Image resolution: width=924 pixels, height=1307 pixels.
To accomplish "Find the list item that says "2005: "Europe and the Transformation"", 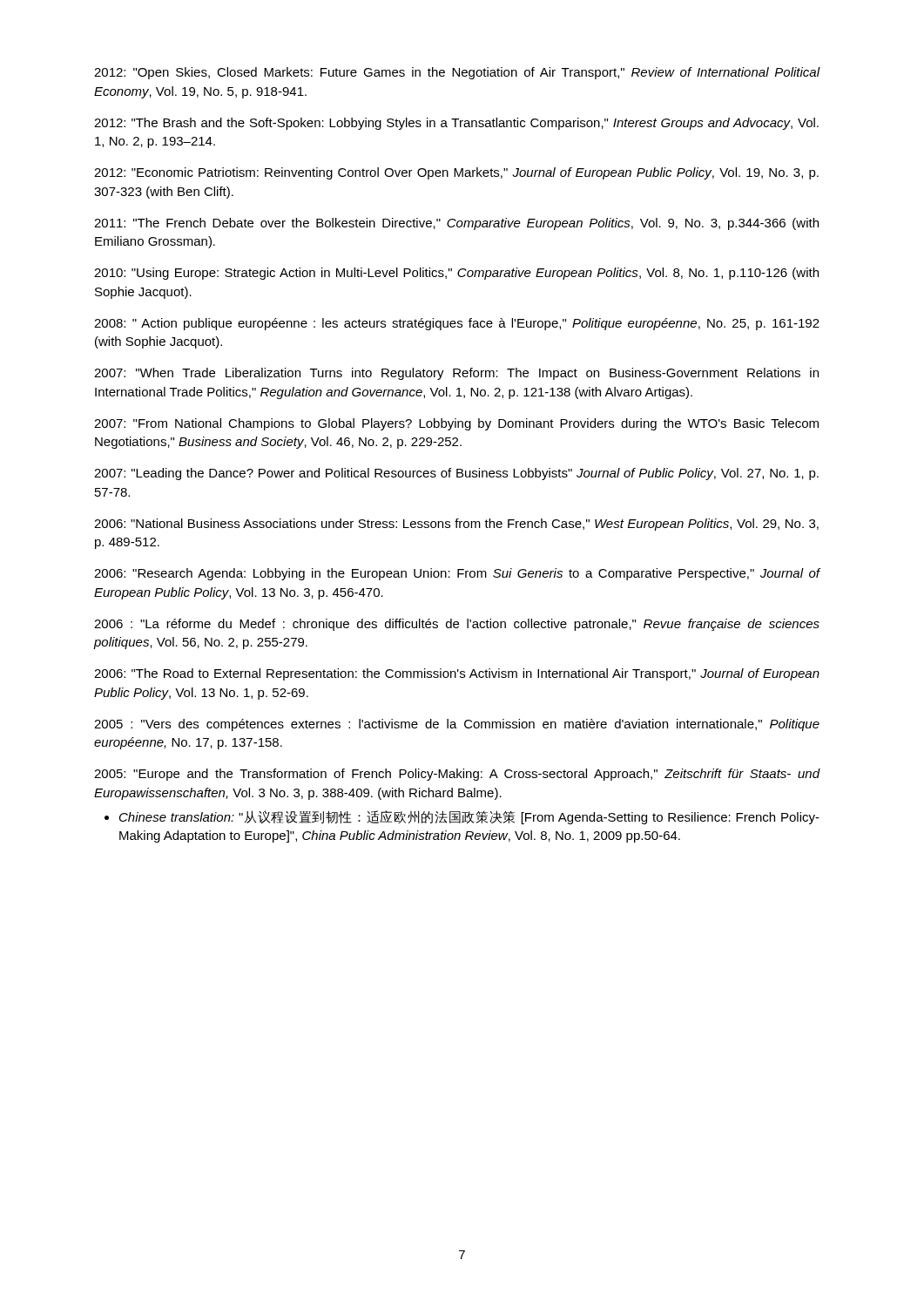I will coord(457,806).
